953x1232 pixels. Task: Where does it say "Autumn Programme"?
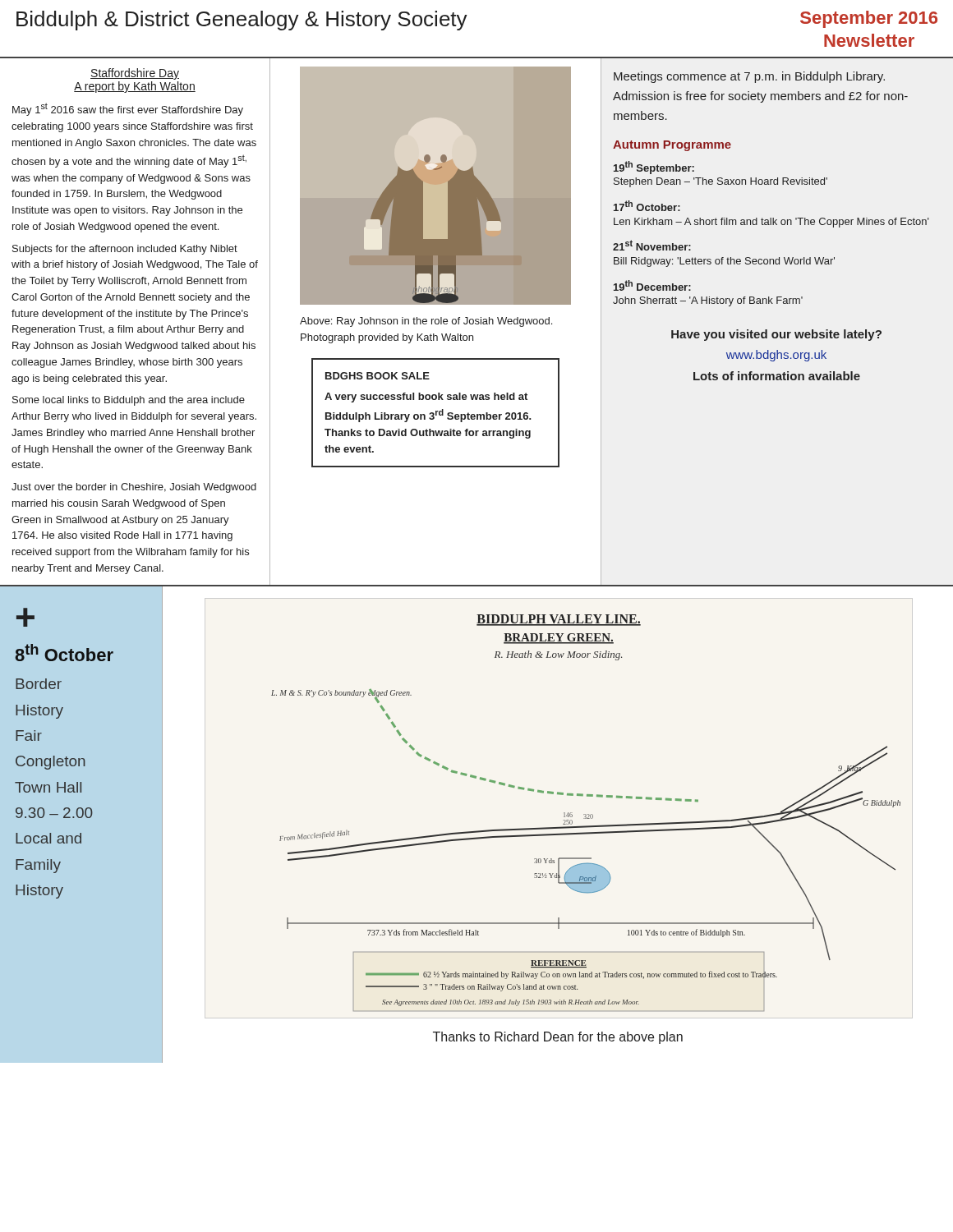[672, 144]
